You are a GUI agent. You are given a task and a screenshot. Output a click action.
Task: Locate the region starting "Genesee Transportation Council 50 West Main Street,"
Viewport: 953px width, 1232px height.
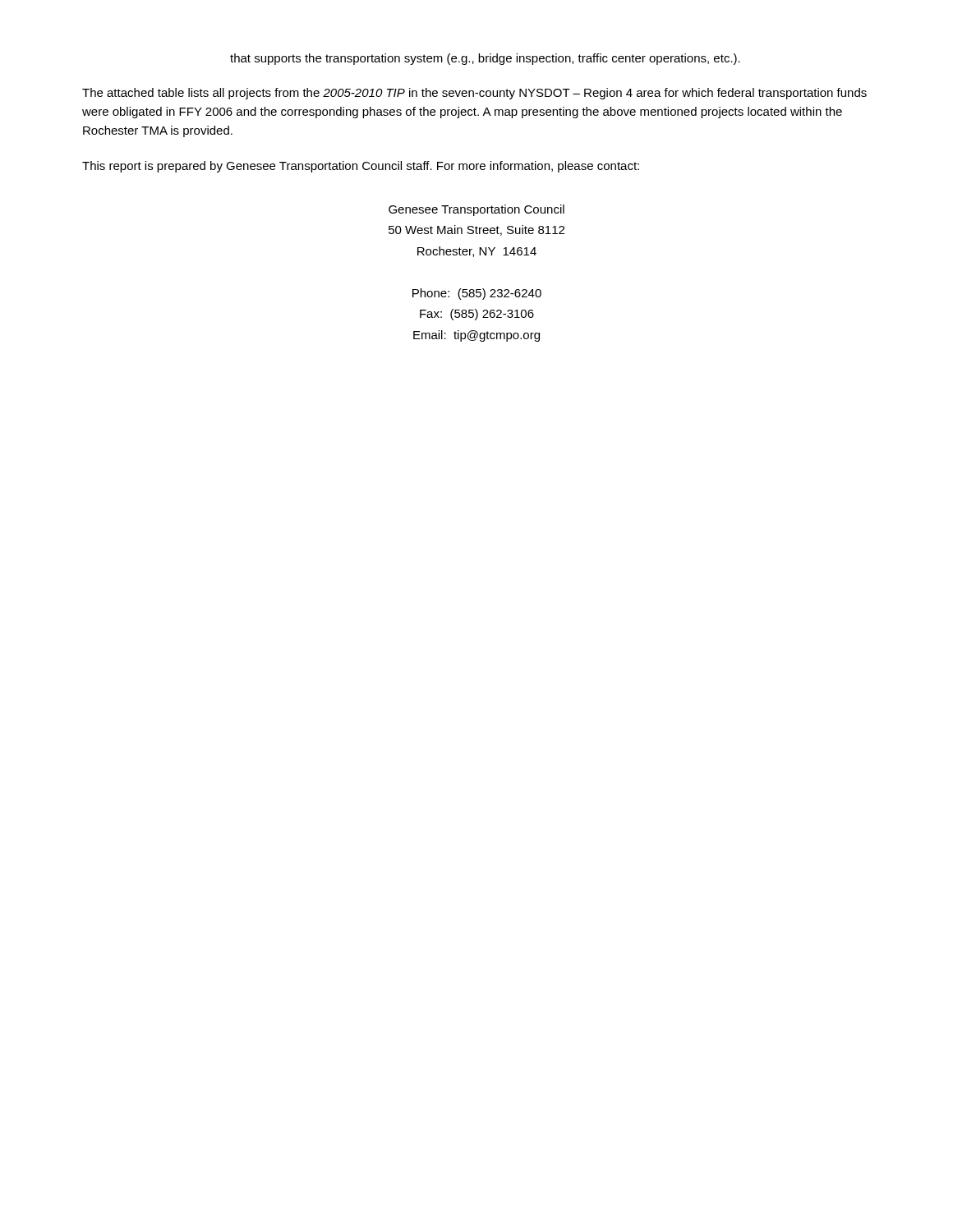476,210
